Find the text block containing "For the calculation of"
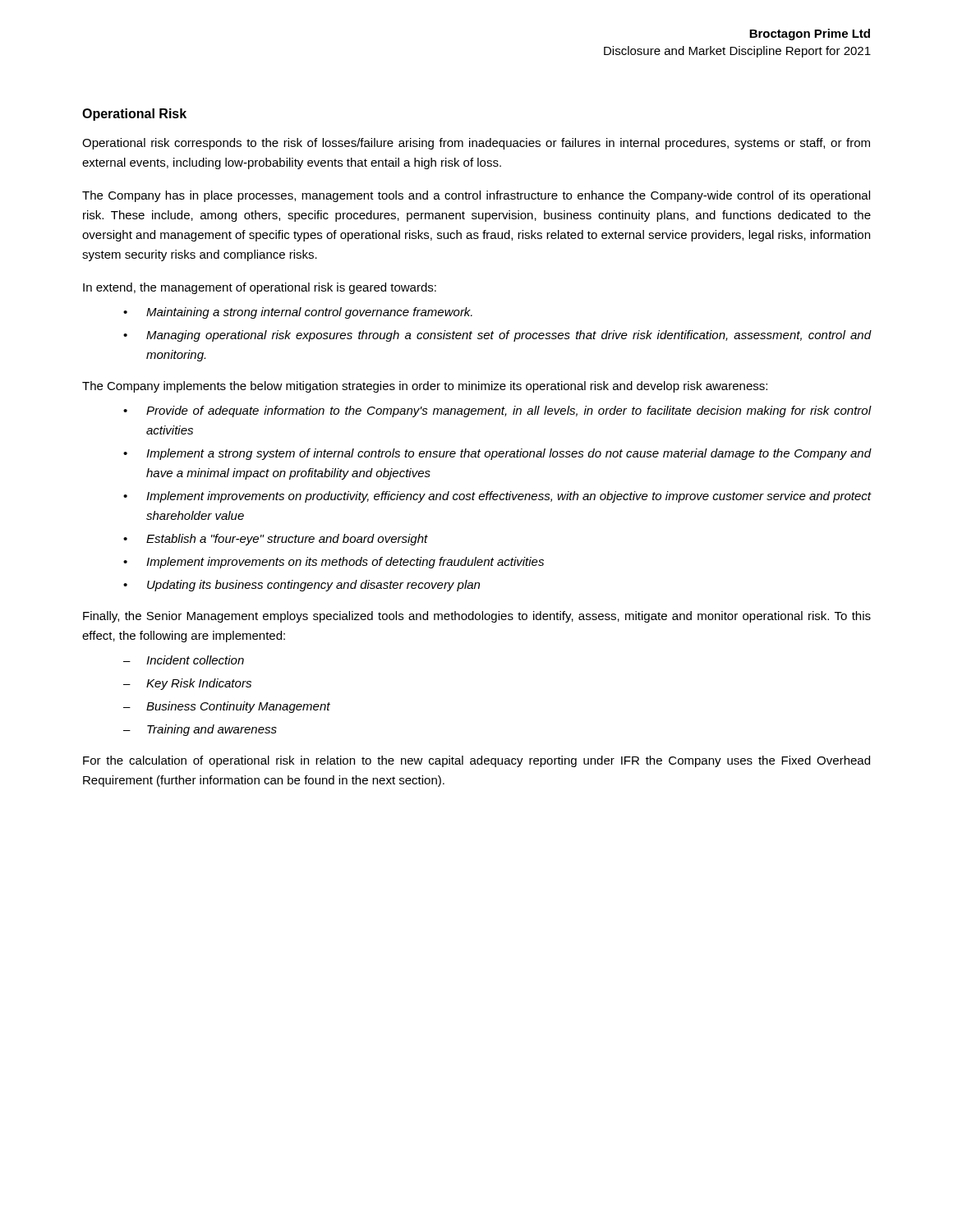953x1232 pixels. [476, 770]
